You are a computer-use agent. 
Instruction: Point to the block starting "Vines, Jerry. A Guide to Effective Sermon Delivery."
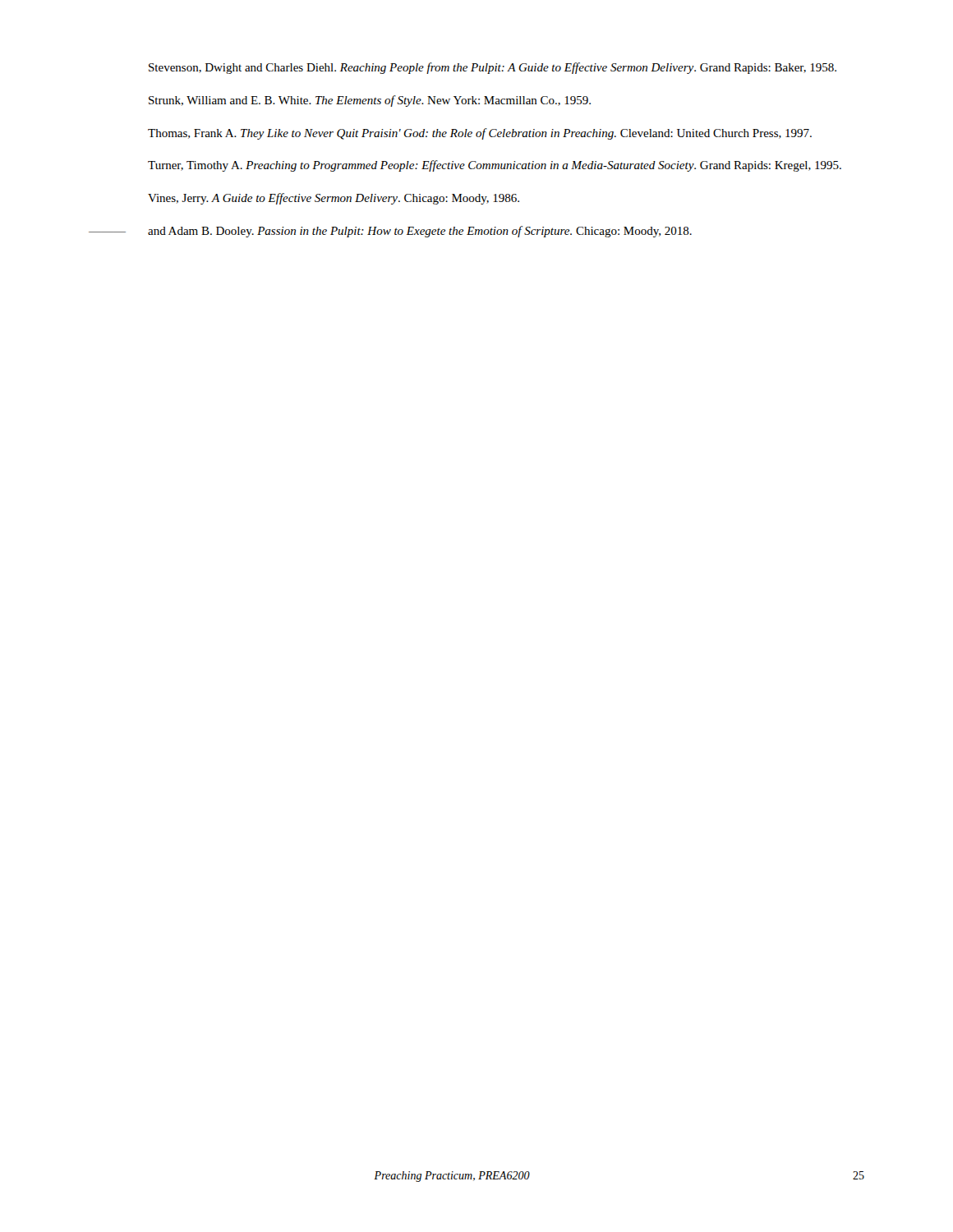pyautogui.click(x=476, y=199)
